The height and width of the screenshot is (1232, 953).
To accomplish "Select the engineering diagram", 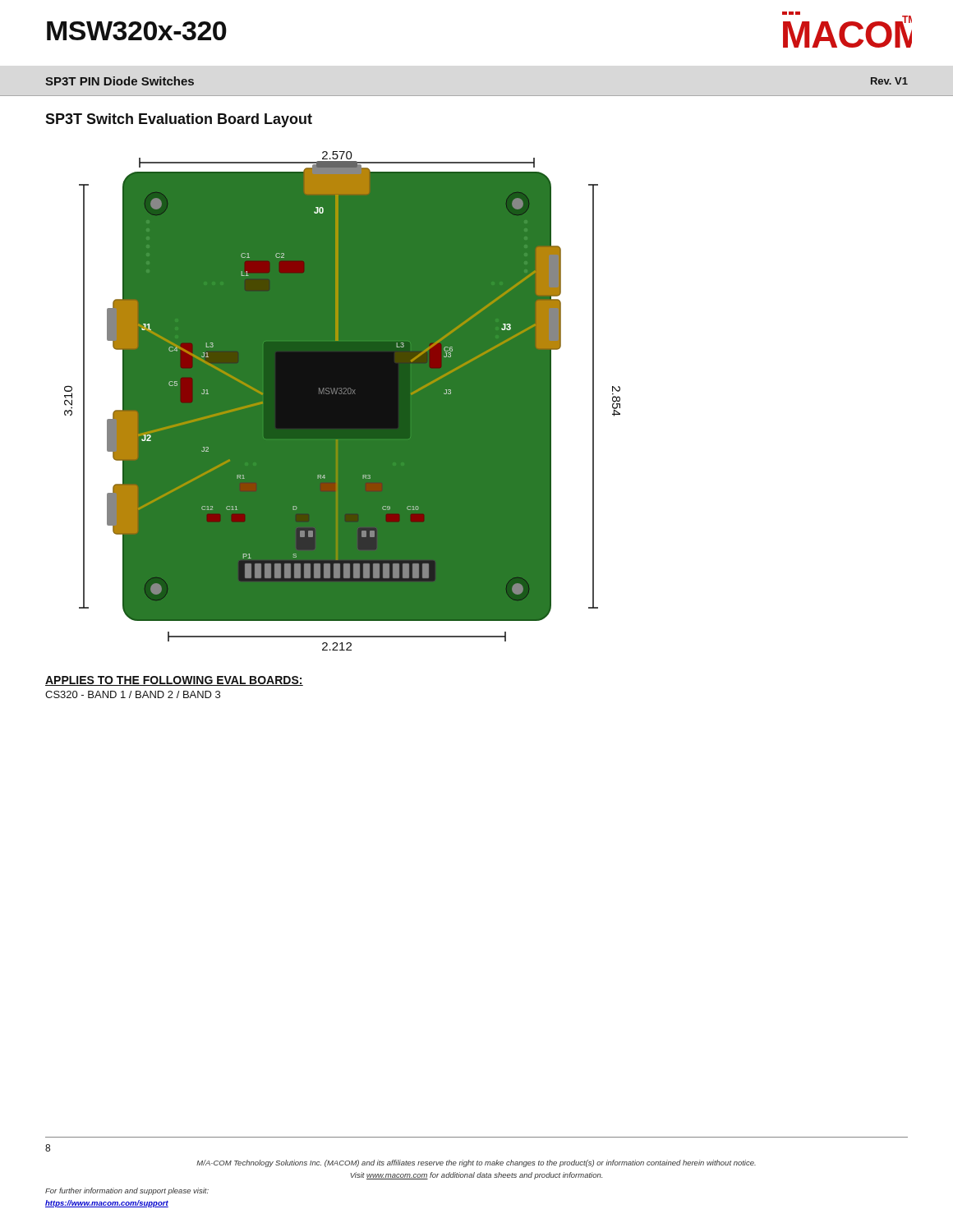I will (345, 402).
